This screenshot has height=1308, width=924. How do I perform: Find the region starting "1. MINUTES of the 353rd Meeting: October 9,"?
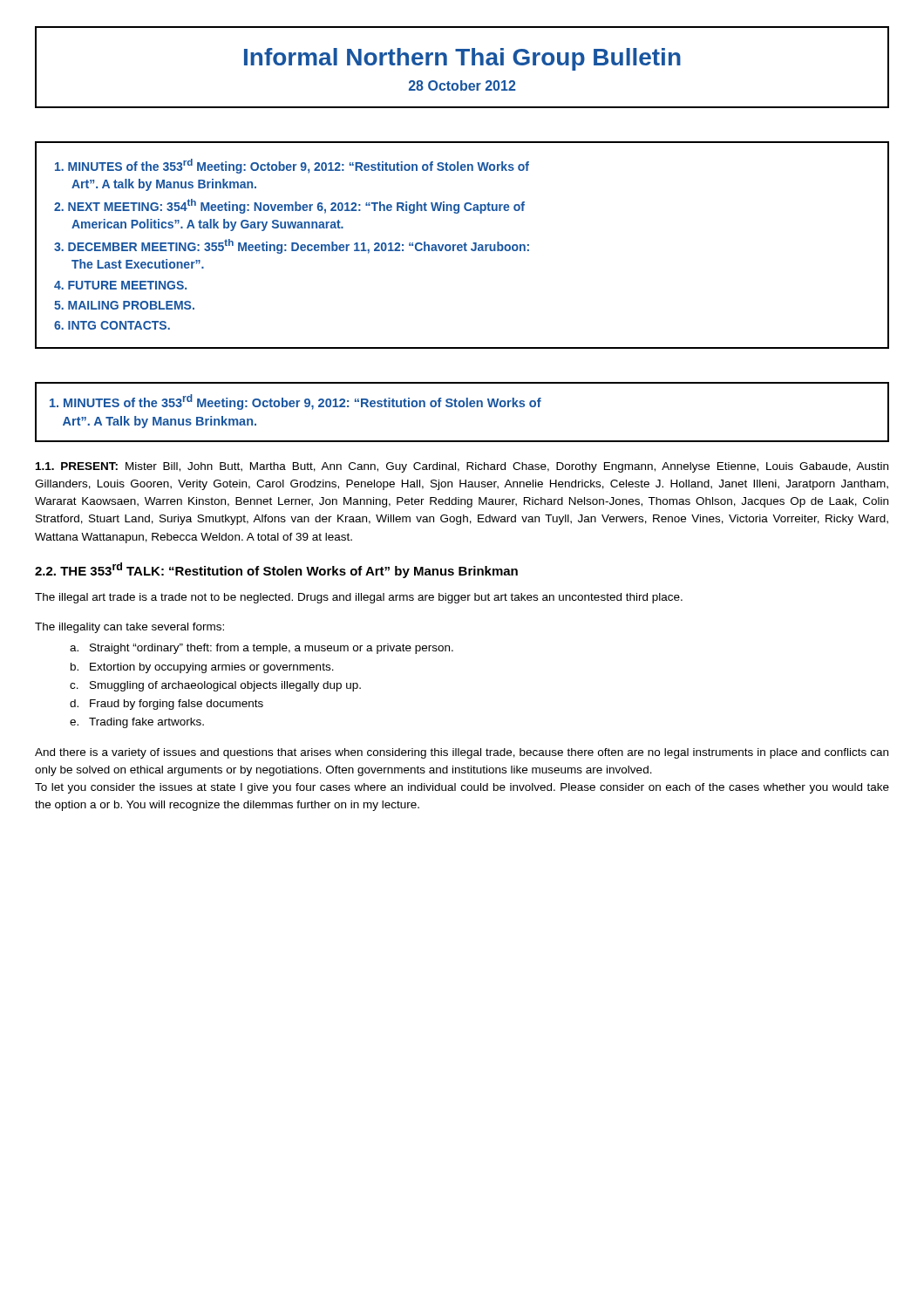(x=462, y=412)
